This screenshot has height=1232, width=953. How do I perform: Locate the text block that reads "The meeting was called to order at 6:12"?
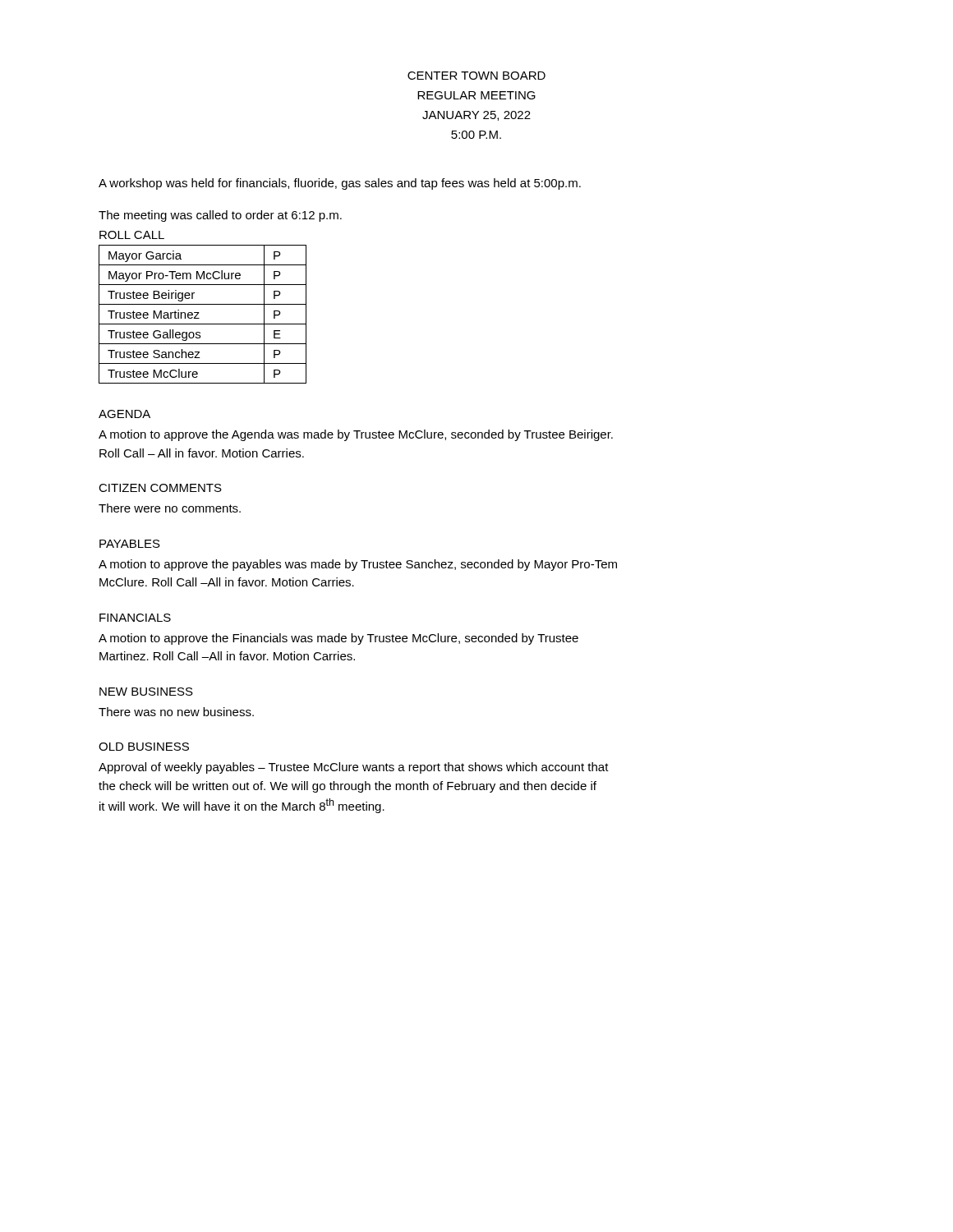click(x=220, y=214)
